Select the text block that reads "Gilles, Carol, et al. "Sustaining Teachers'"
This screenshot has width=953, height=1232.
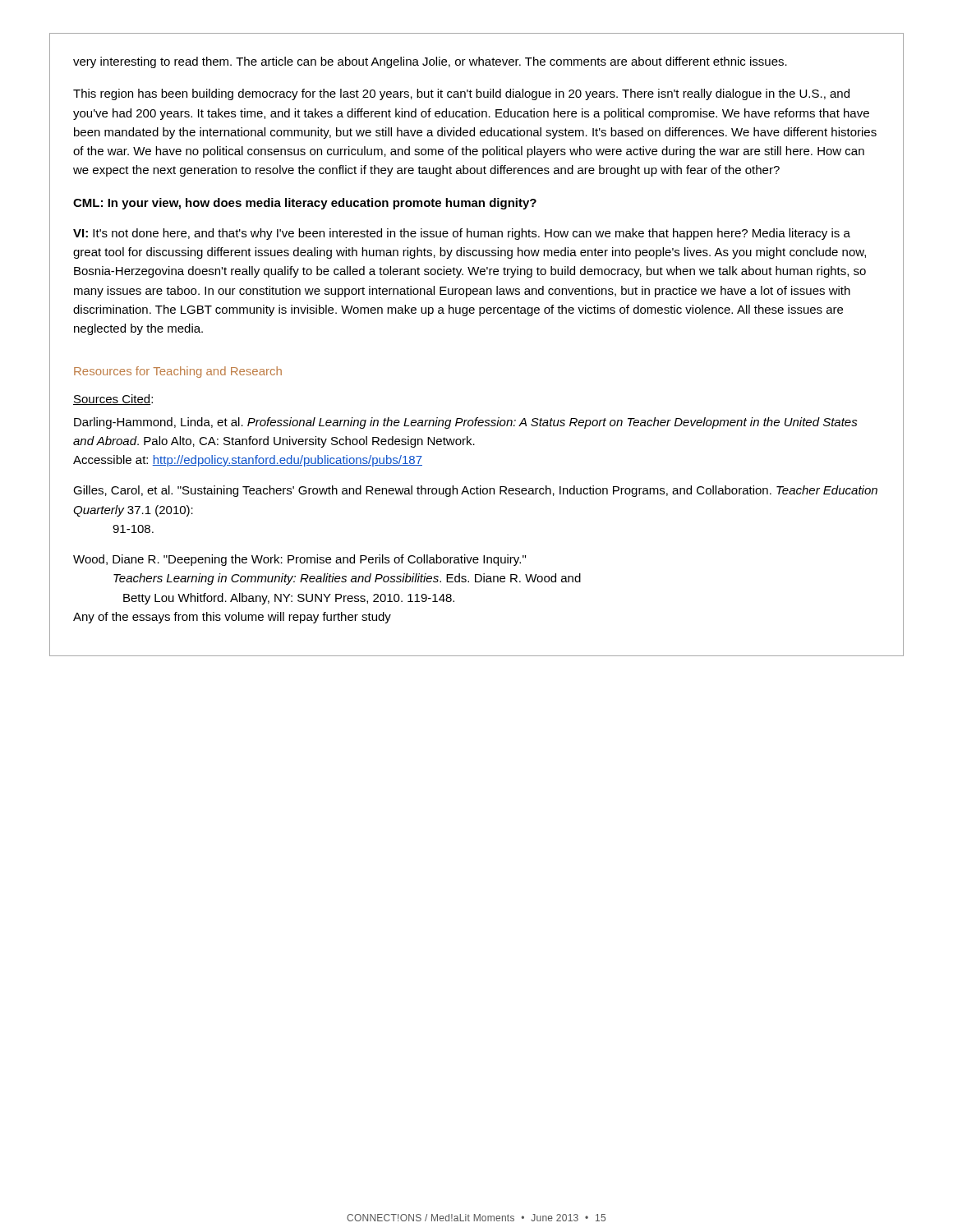tap(475, 491)
